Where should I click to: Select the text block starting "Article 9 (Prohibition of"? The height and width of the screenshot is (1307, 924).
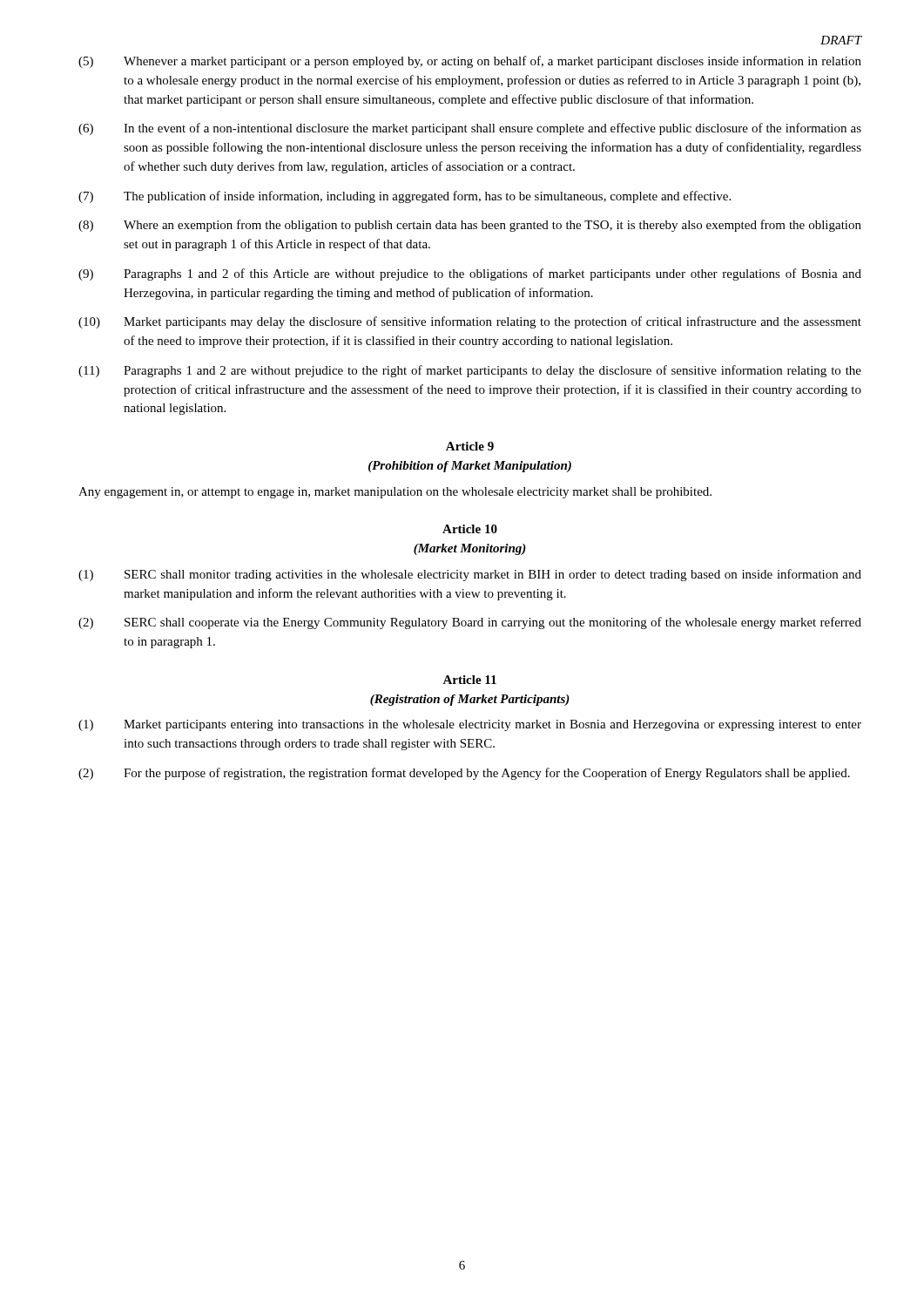[x=470, y=456]
